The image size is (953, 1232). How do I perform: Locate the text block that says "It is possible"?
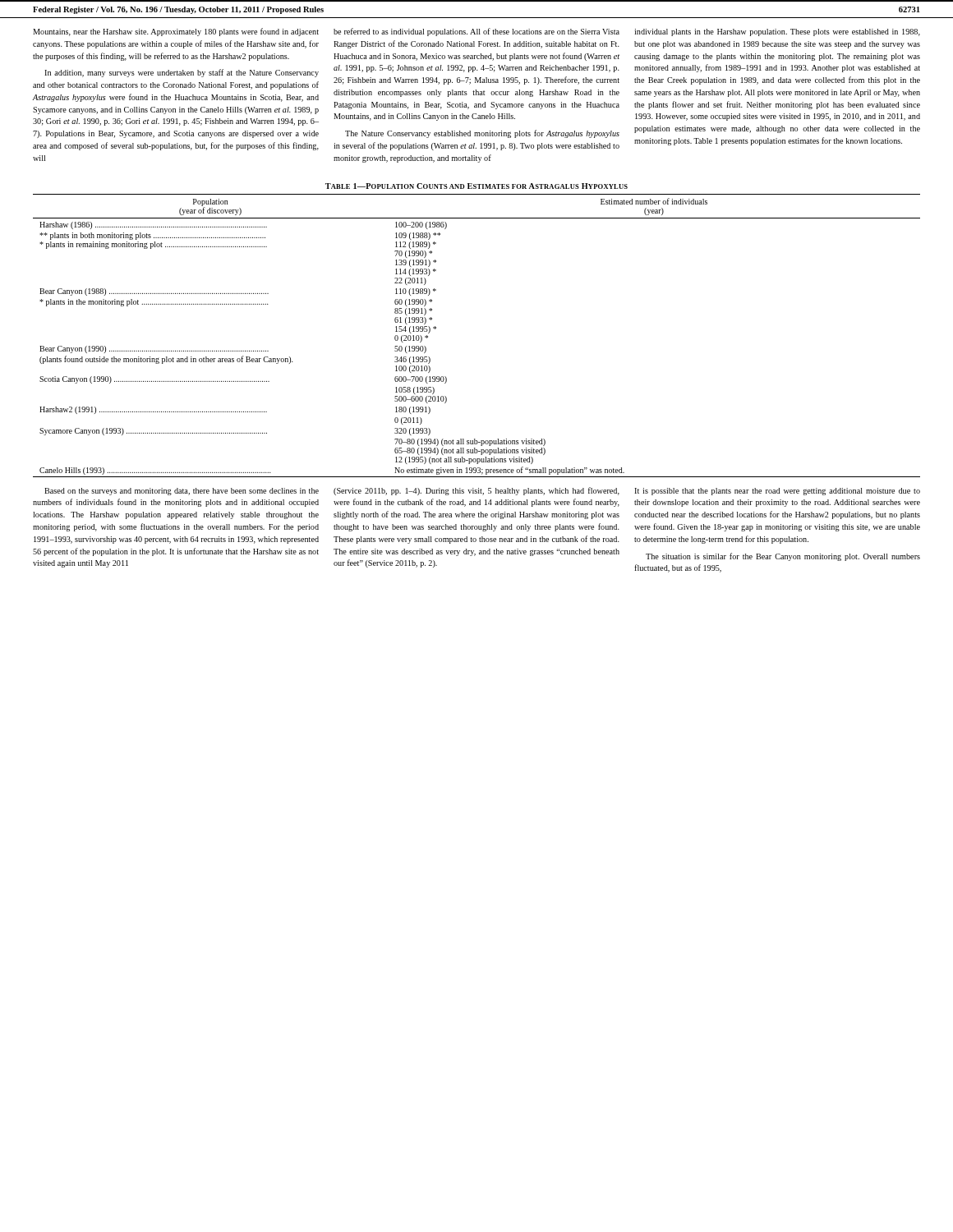pos(777,530)
